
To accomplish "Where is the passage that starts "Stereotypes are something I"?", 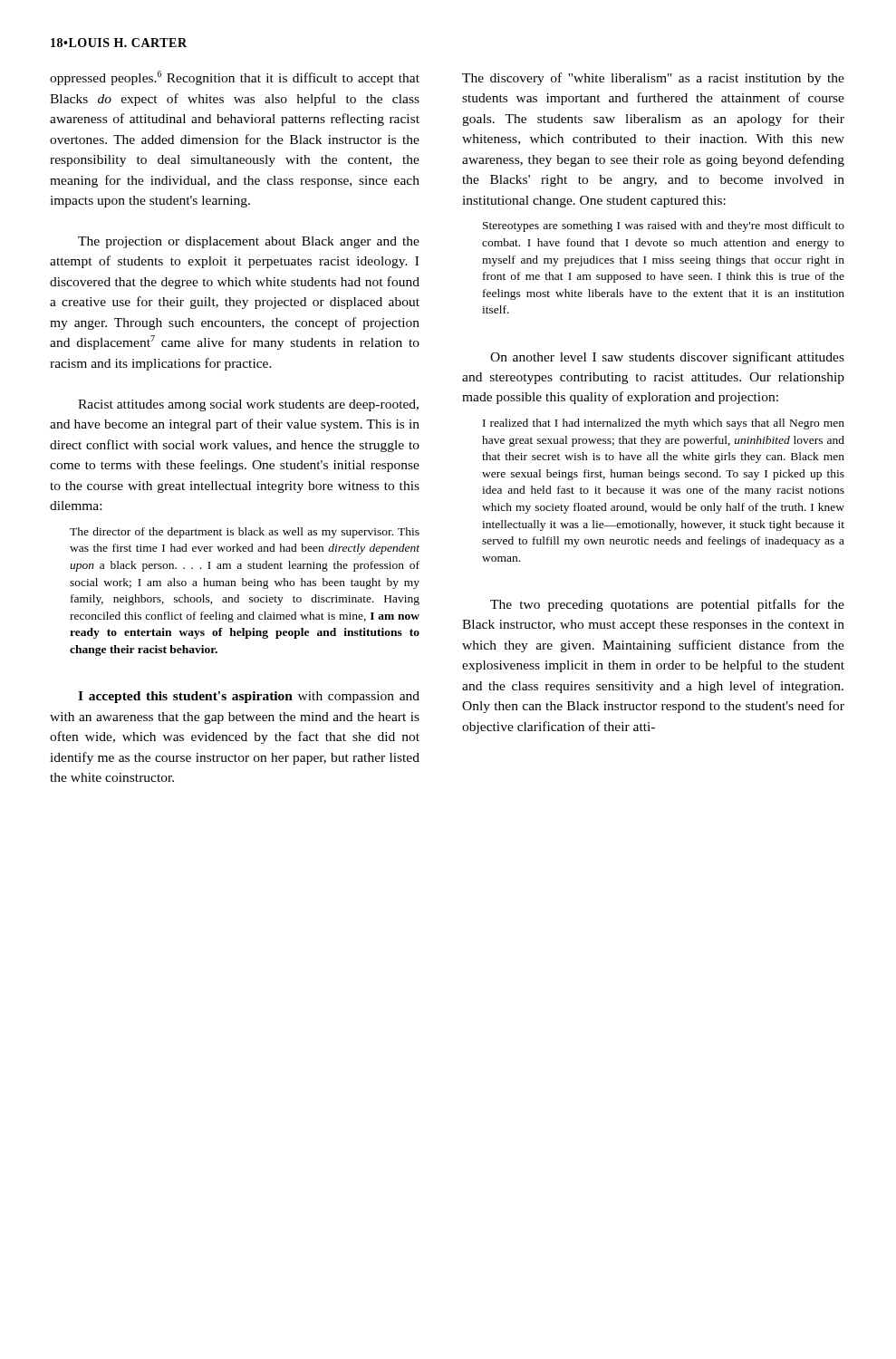I will point(663,268).
